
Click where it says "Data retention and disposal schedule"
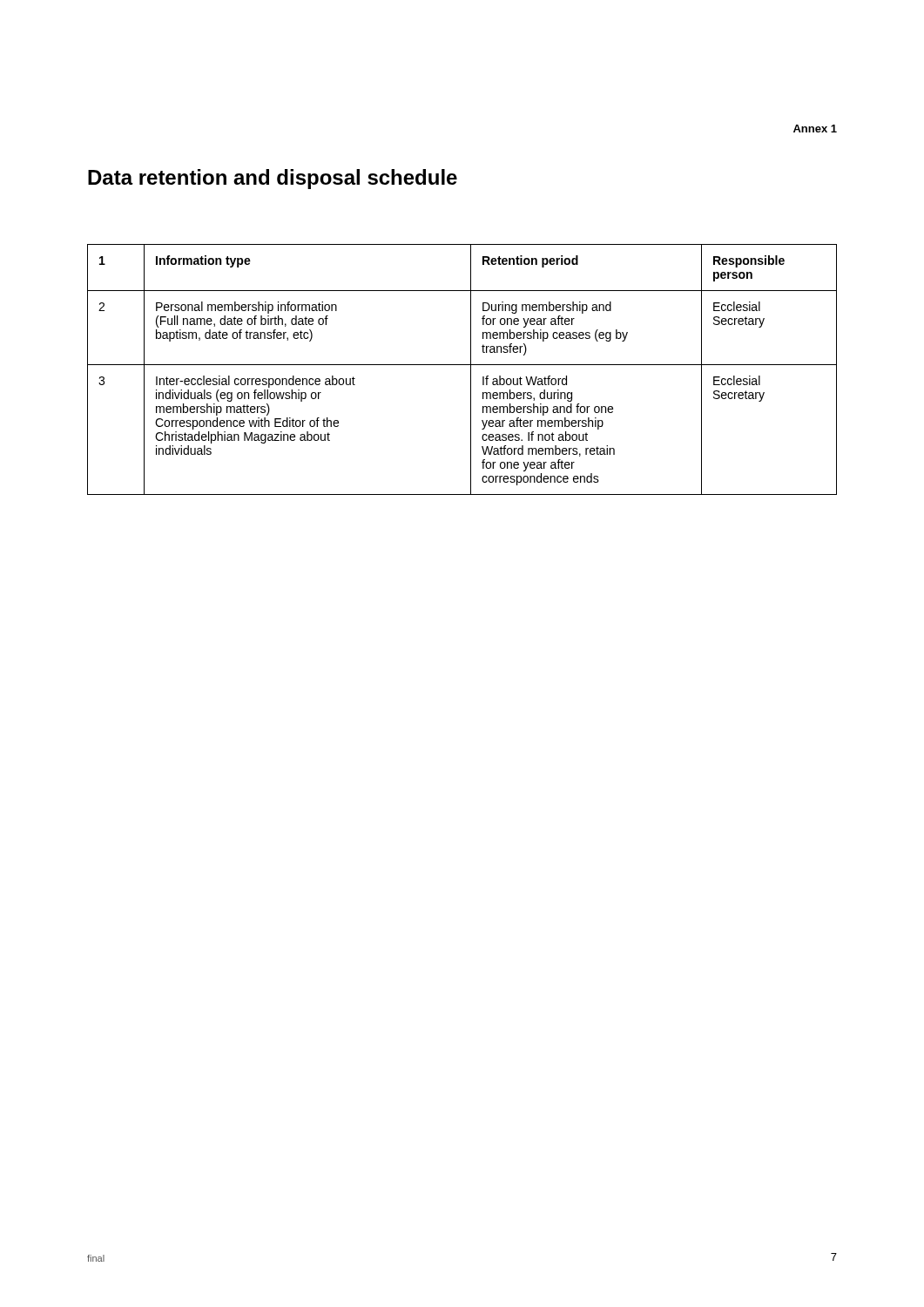[272, 177]
